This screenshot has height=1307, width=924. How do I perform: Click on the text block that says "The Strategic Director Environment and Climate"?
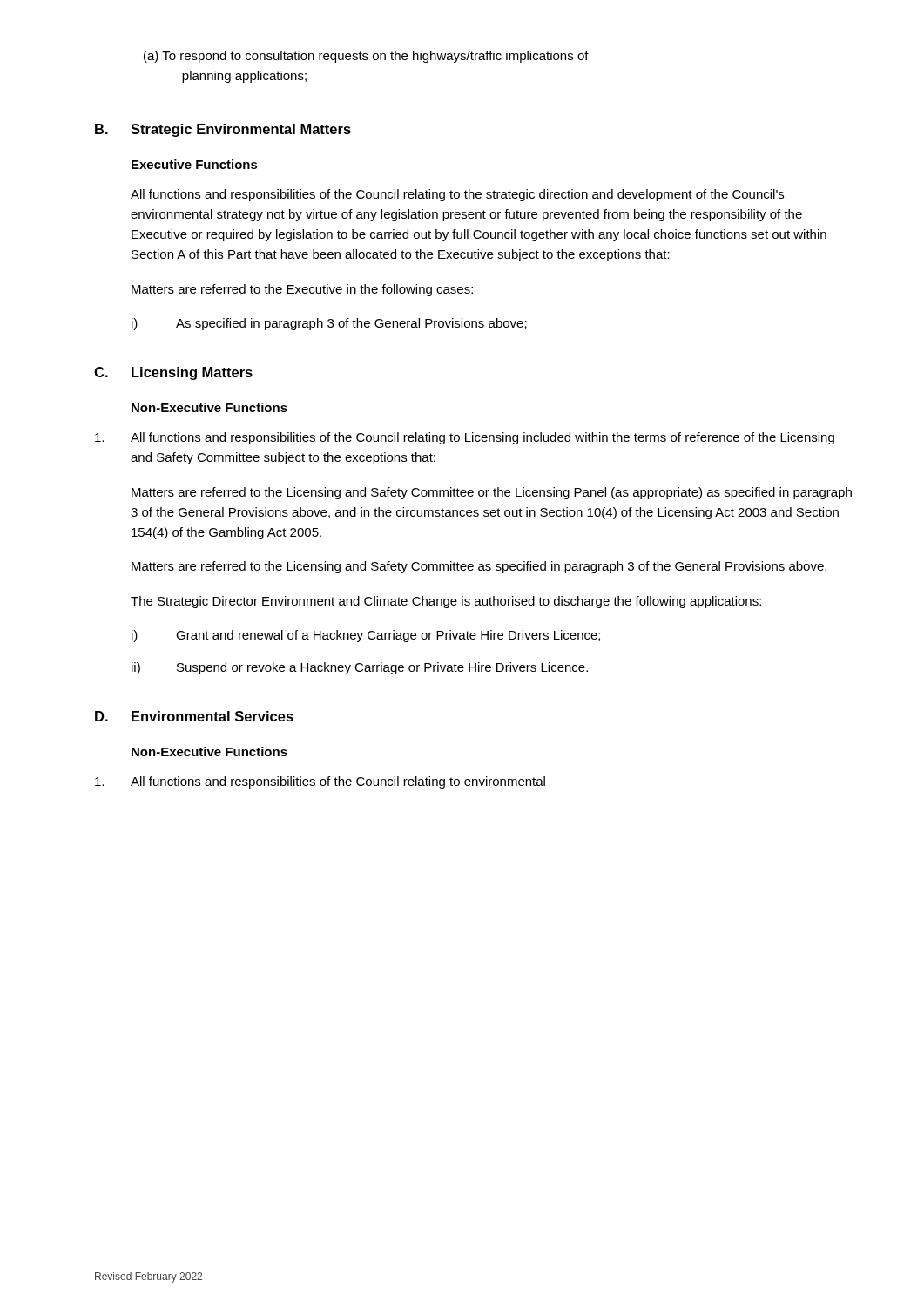[x=447, y=600]
